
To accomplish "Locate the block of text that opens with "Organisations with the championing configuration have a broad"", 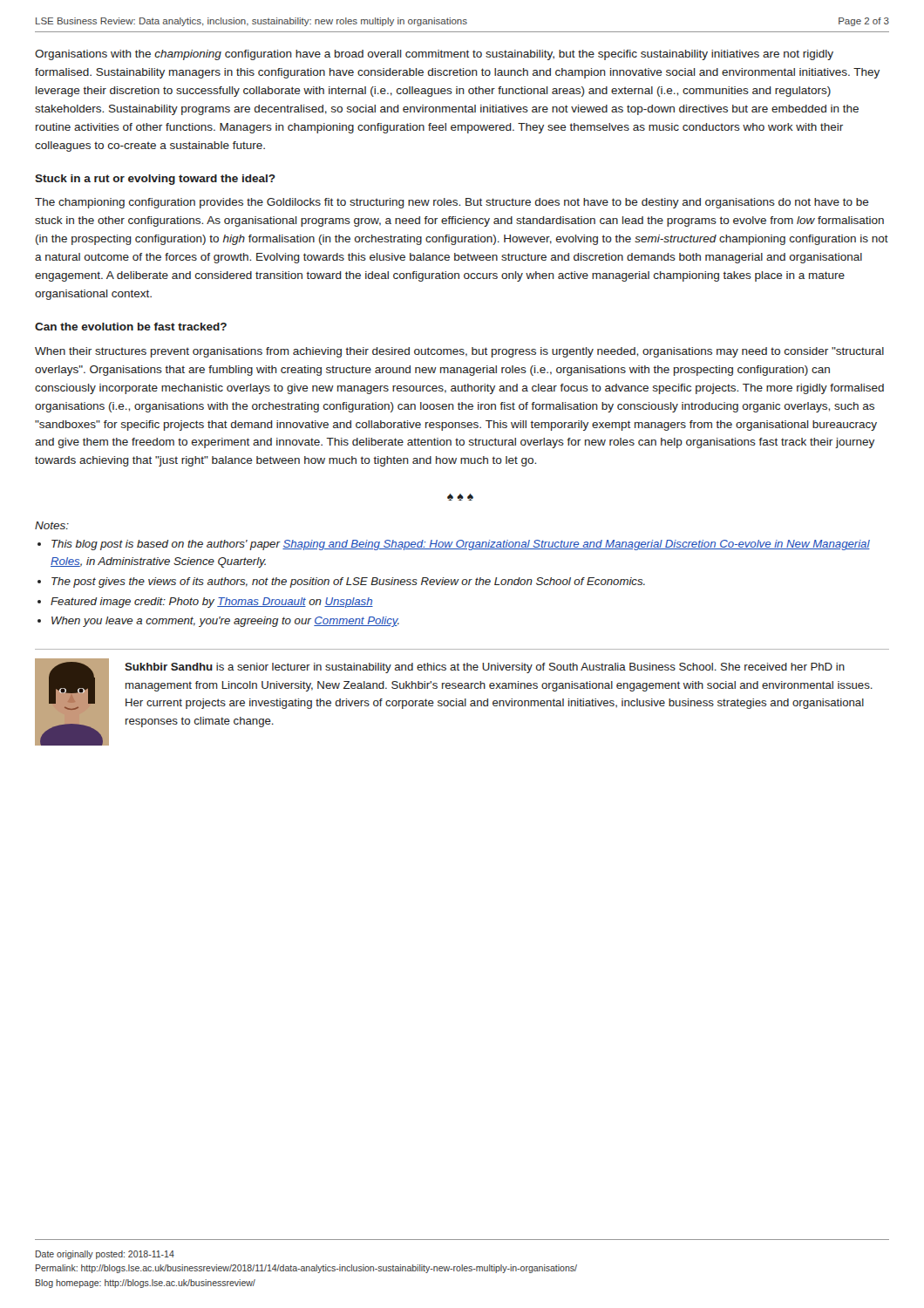I will pos(457,99).
